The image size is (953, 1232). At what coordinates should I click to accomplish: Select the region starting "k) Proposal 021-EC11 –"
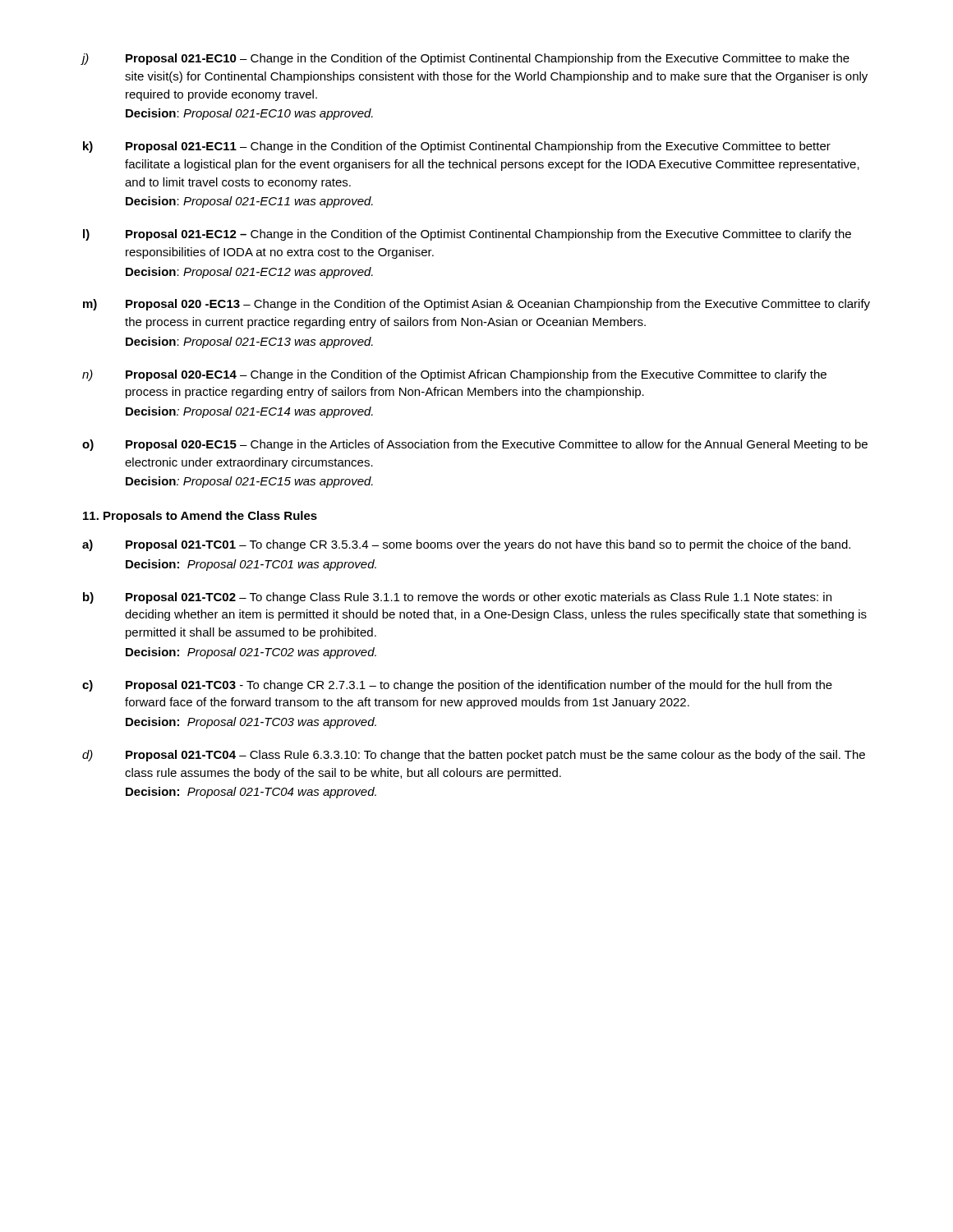(x=476, y=174)
